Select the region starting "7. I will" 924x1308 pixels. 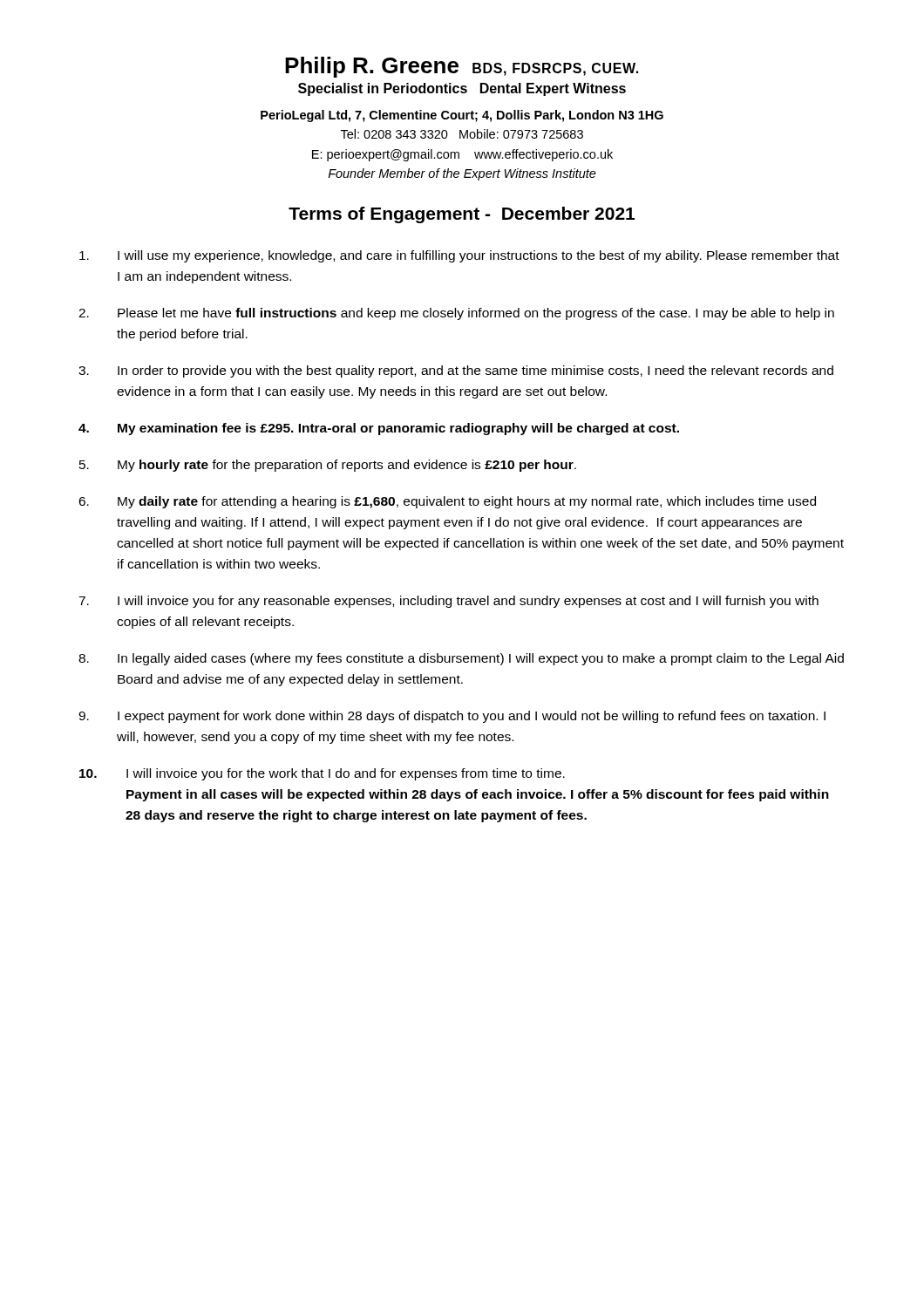pos(462,611)
